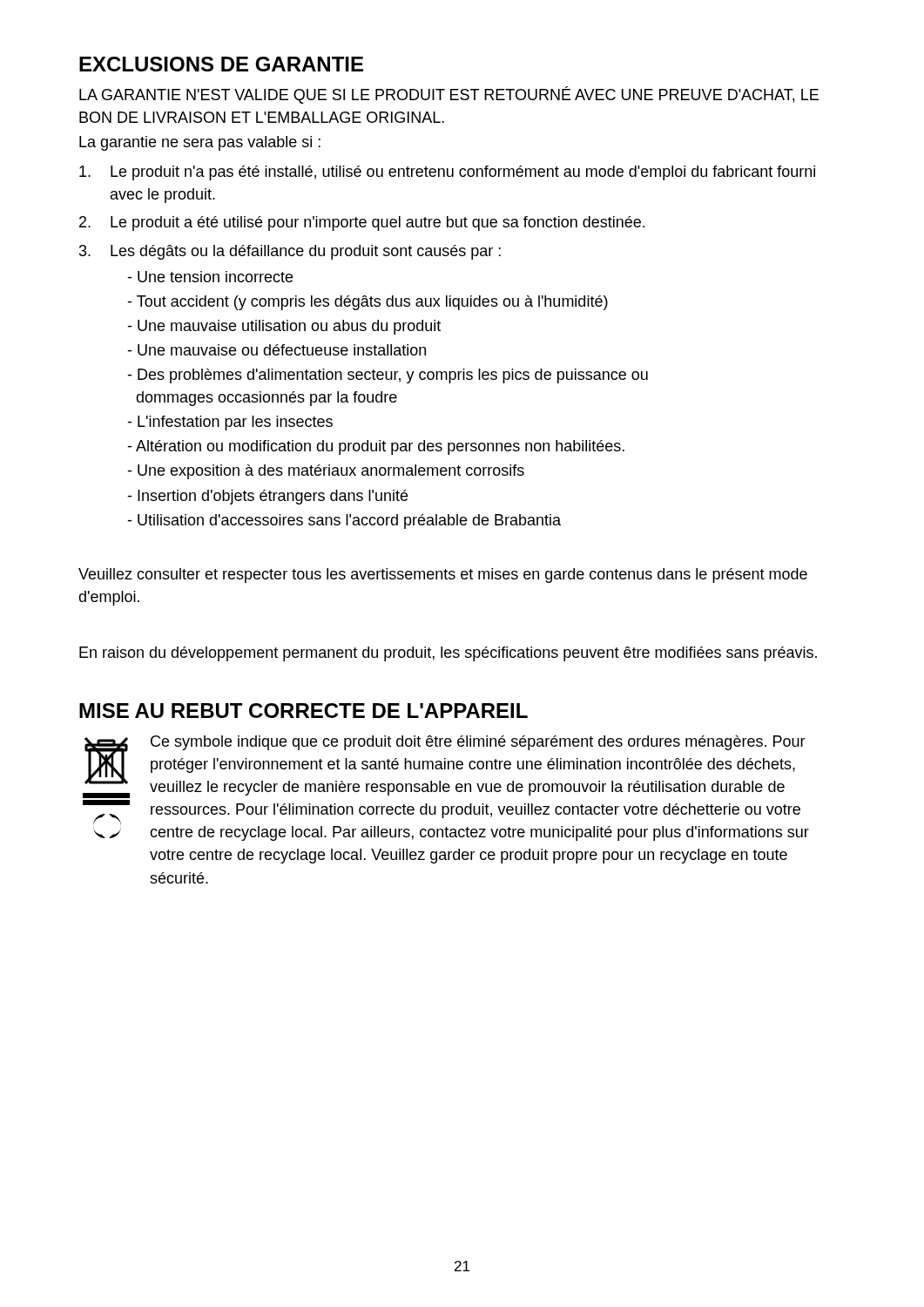Image resolution: width=924 pixels, height=1307 pixels.
Task: Point to the passage starting "Une mauvaise ou défectueuse installation"
Action: point(277,350)
